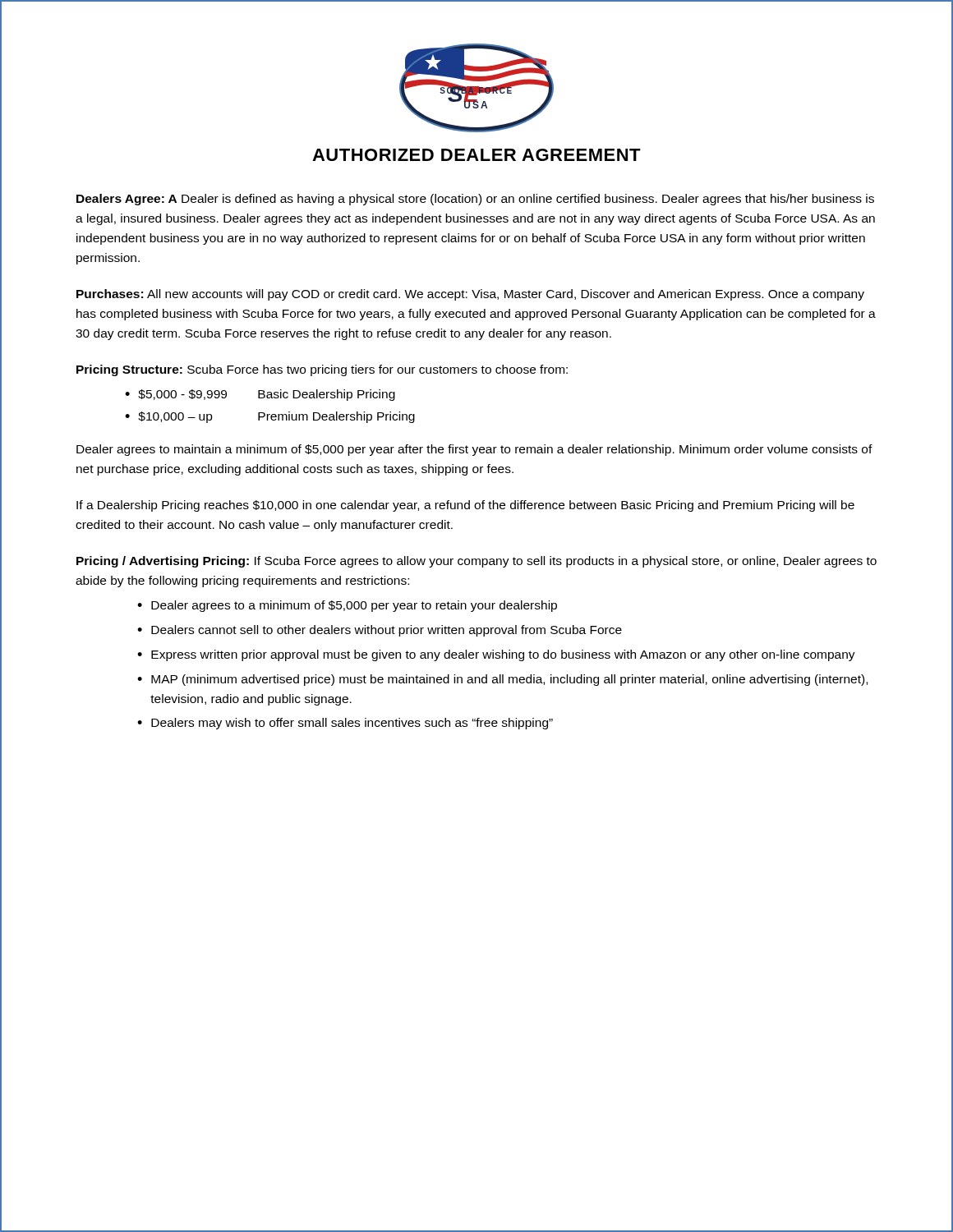The height and width of the screenshot is (1232, 953).
Task: Locate the text "AUTHORIZED DEALER AGREEMENT"
Action: pyautogui.click(x=476, y=155)
